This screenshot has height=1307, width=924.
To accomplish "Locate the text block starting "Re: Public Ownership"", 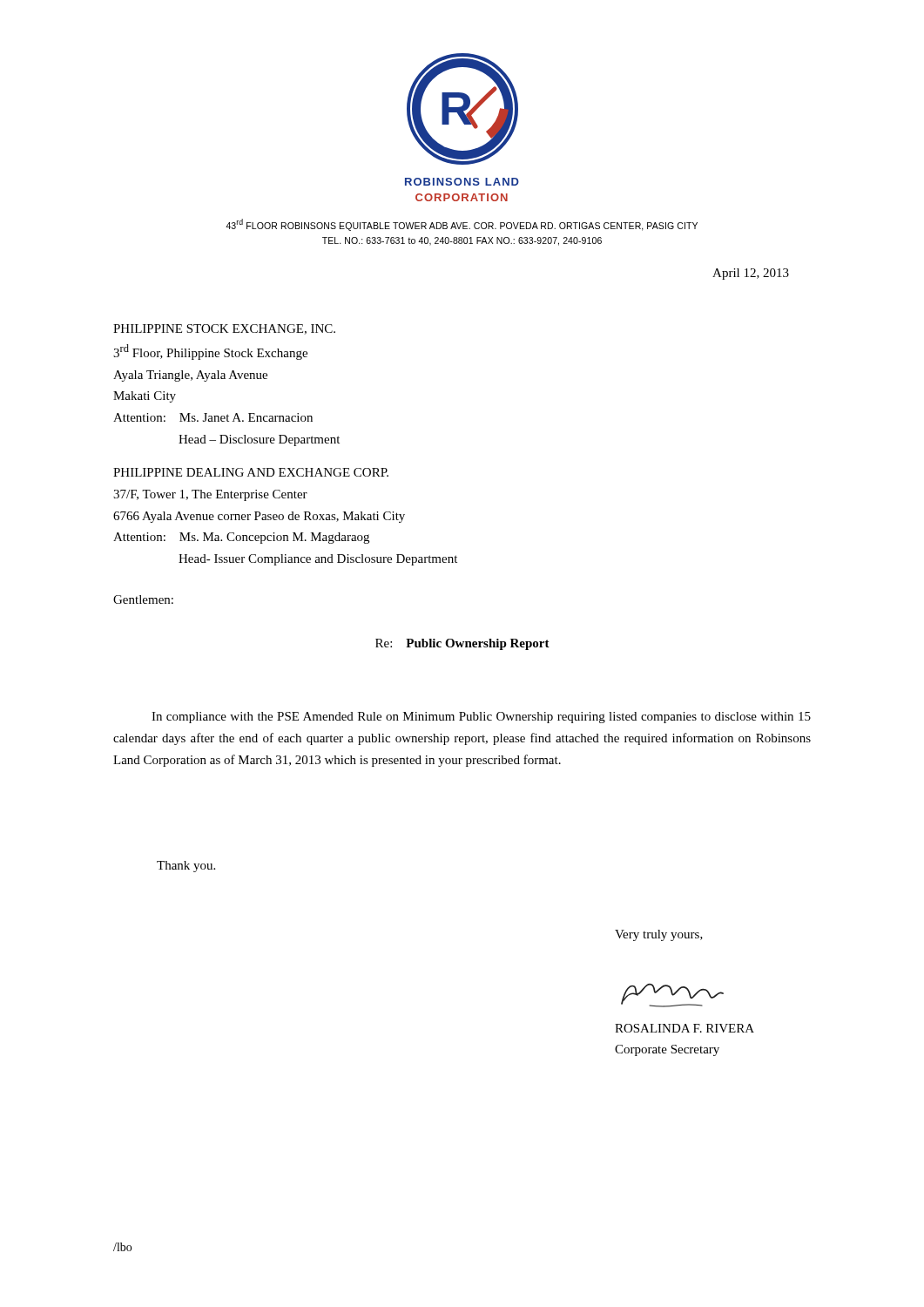I will (x=462, y=643).
